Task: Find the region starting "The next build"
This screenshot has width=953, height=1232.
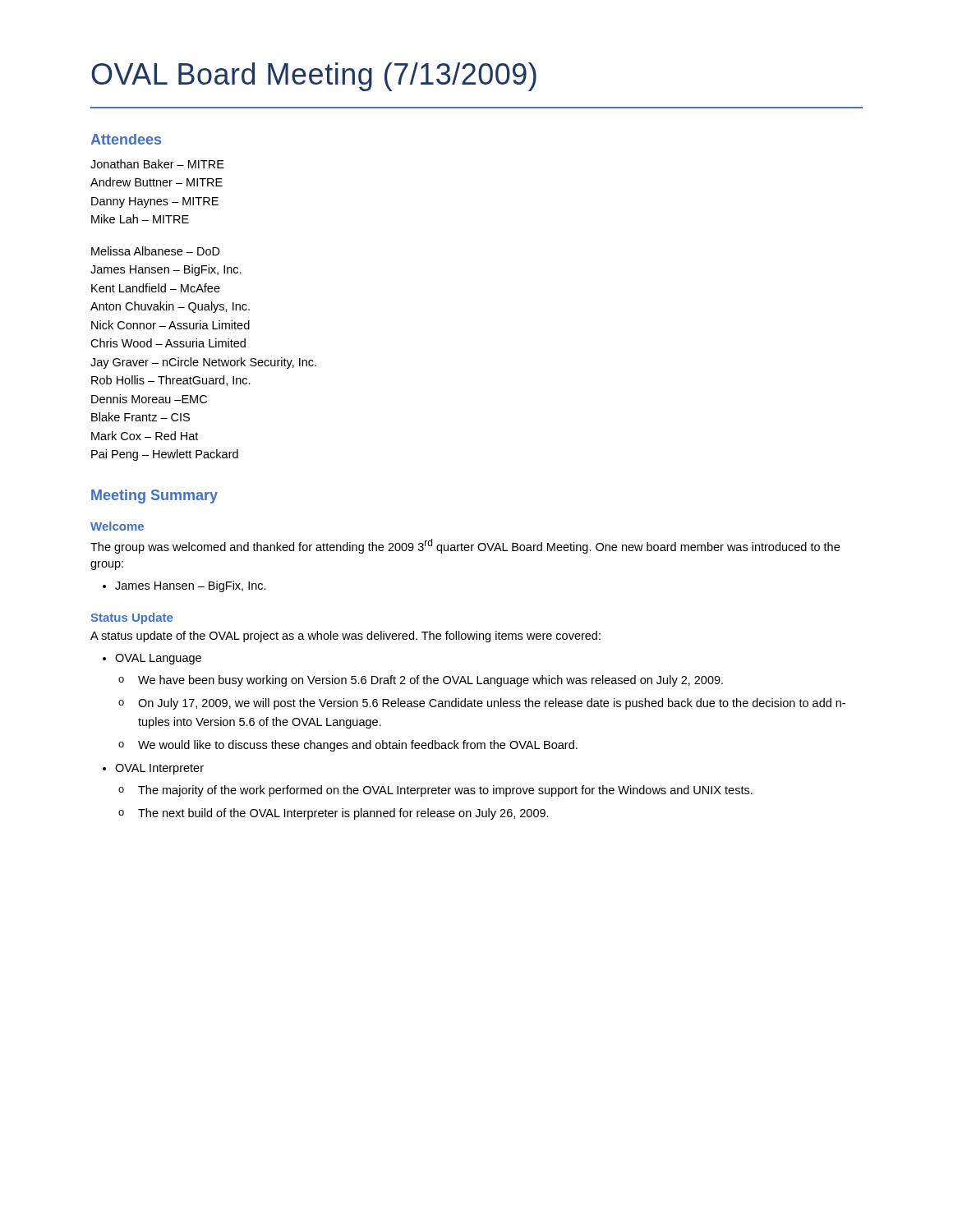Action: [x=497, y=813]
